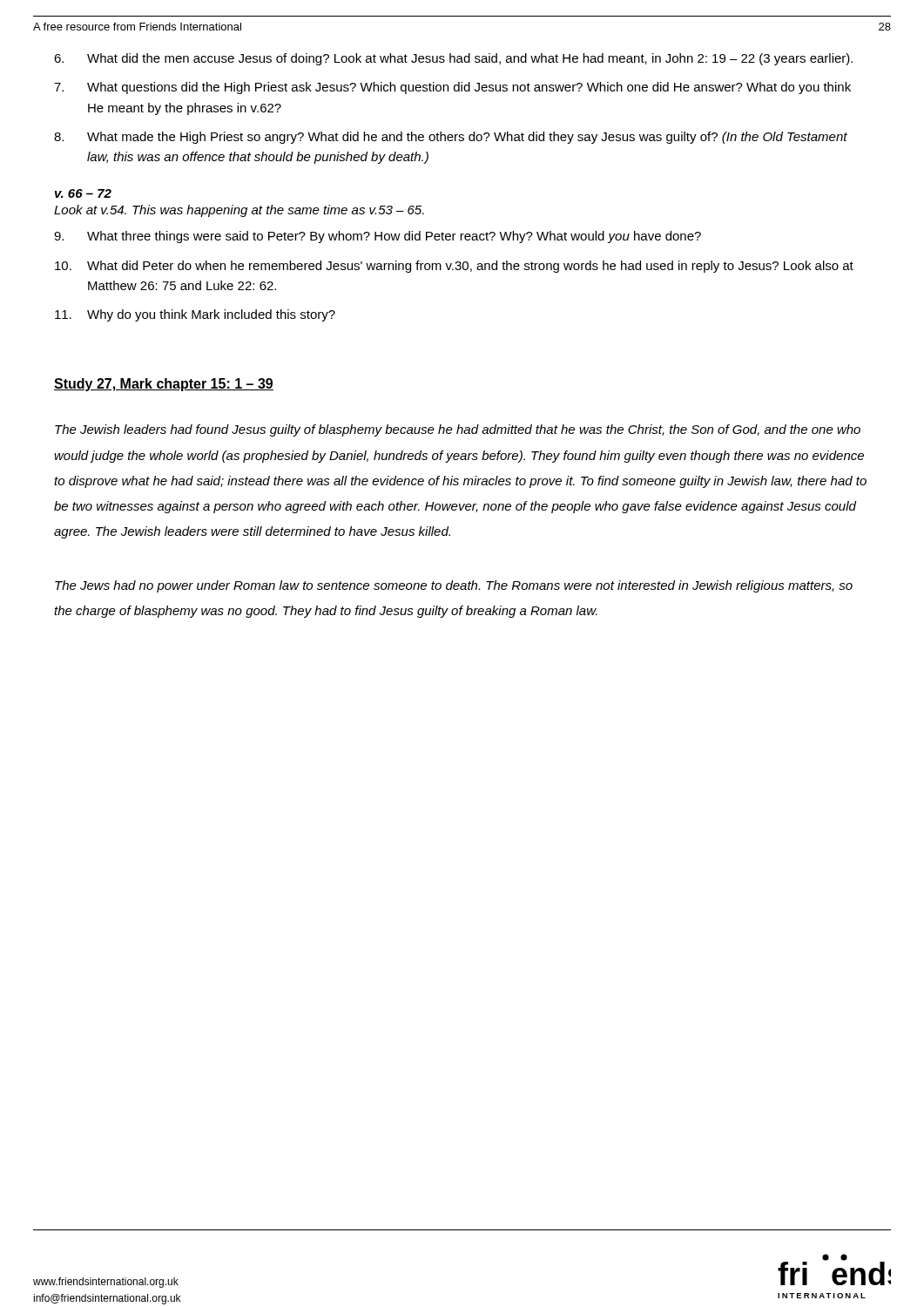
Task: Point to the text block starting "v. 66 – 72"
Action: tap(83, 193)
